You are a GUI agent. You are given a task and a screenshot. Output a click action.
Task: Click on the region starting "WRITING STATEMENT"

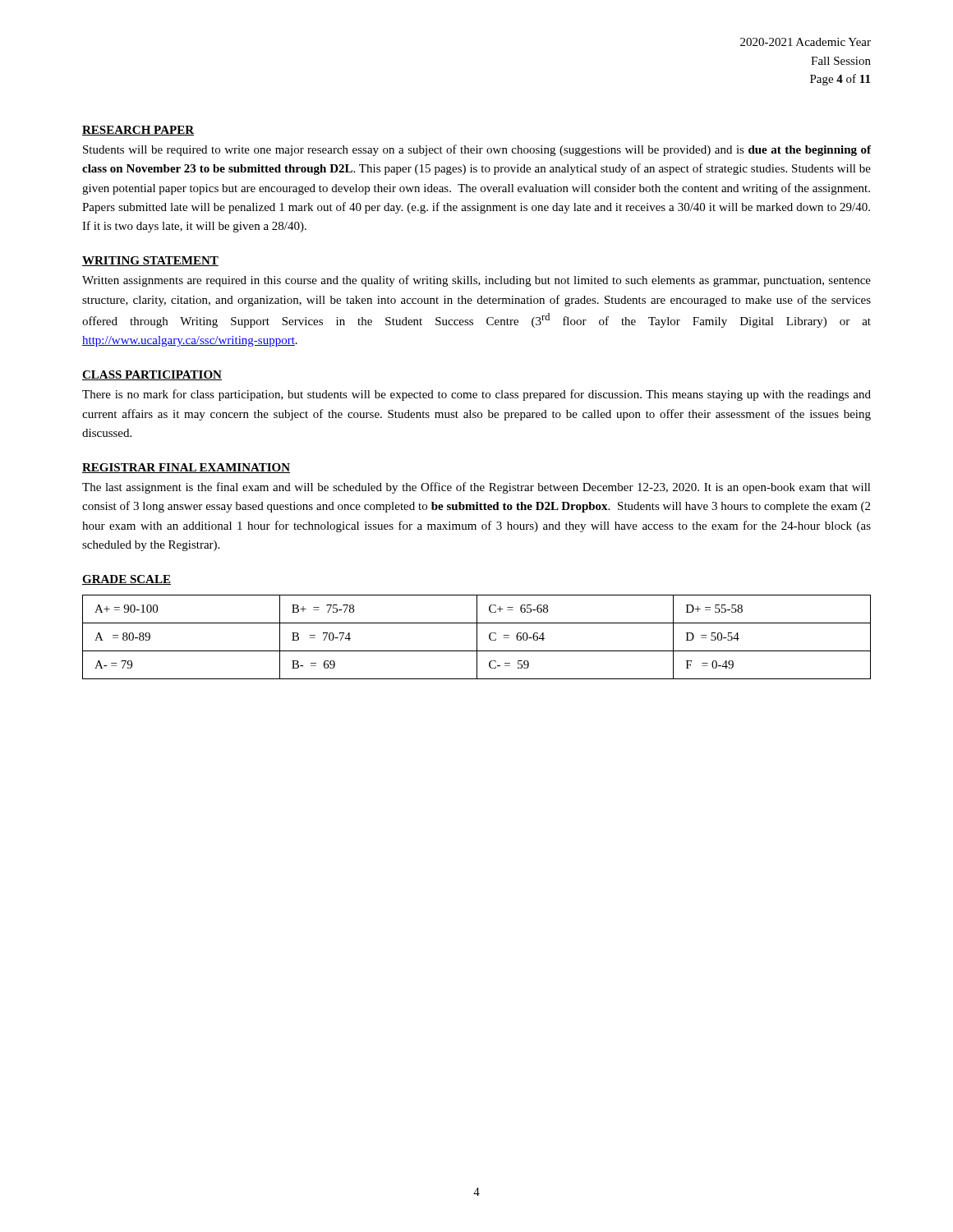[150, 261]
